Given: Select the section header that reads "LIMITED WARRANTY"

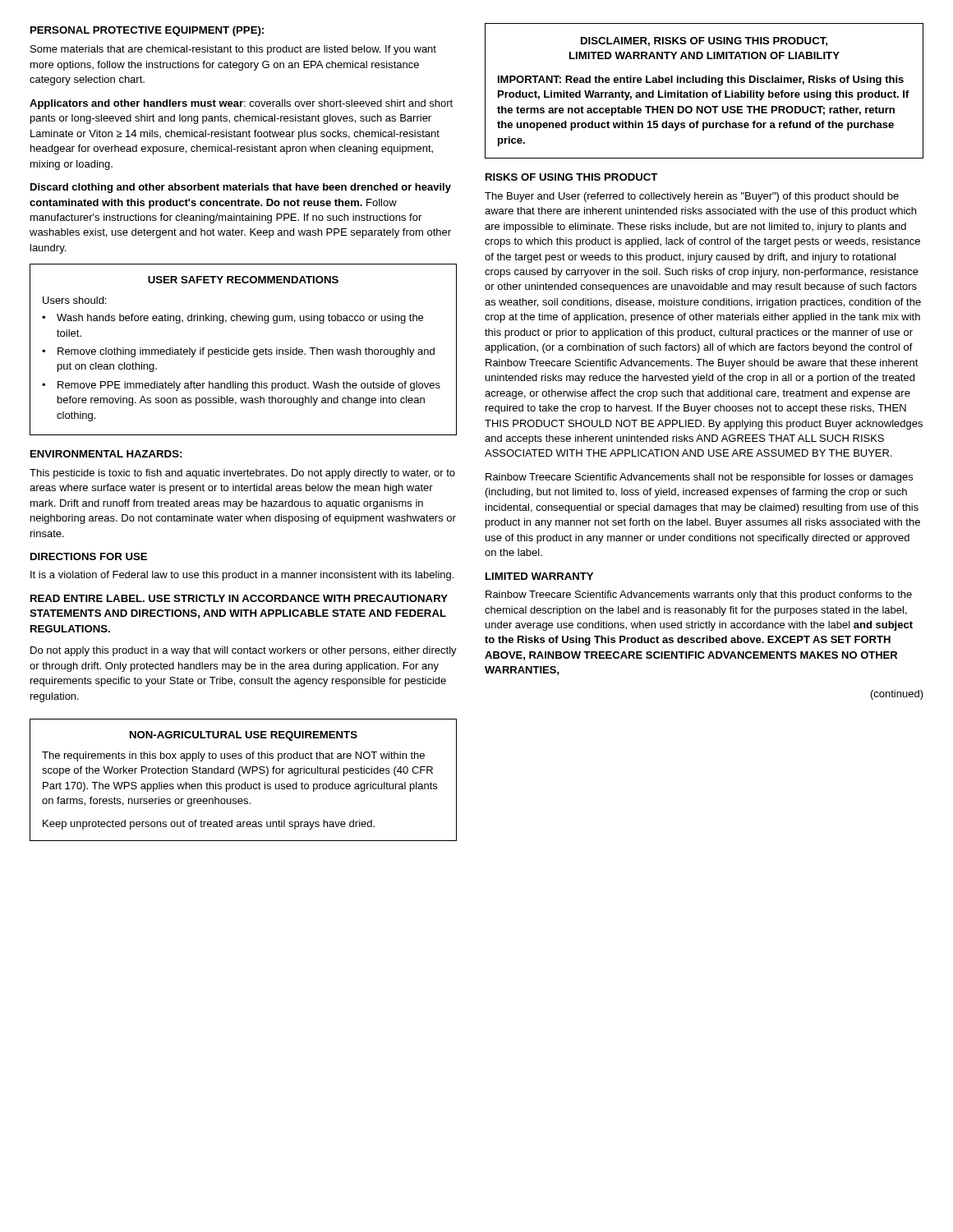Looking at the screenshot, I should click(x=539, y=576).
